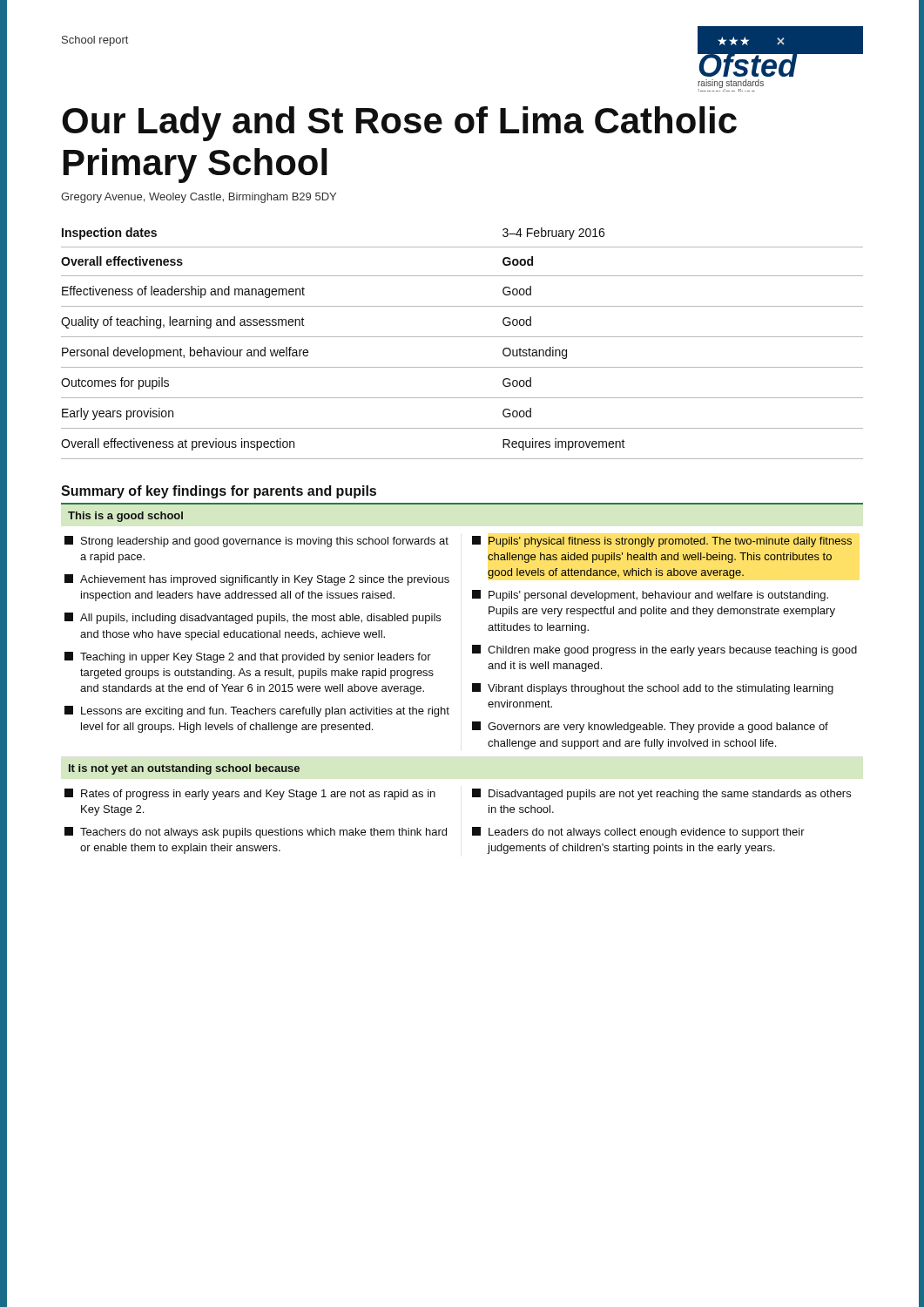Point to the title beginning "Our Lady and"
The width and height of the screenshot is (924, 1307).
(x=399, y=142)
